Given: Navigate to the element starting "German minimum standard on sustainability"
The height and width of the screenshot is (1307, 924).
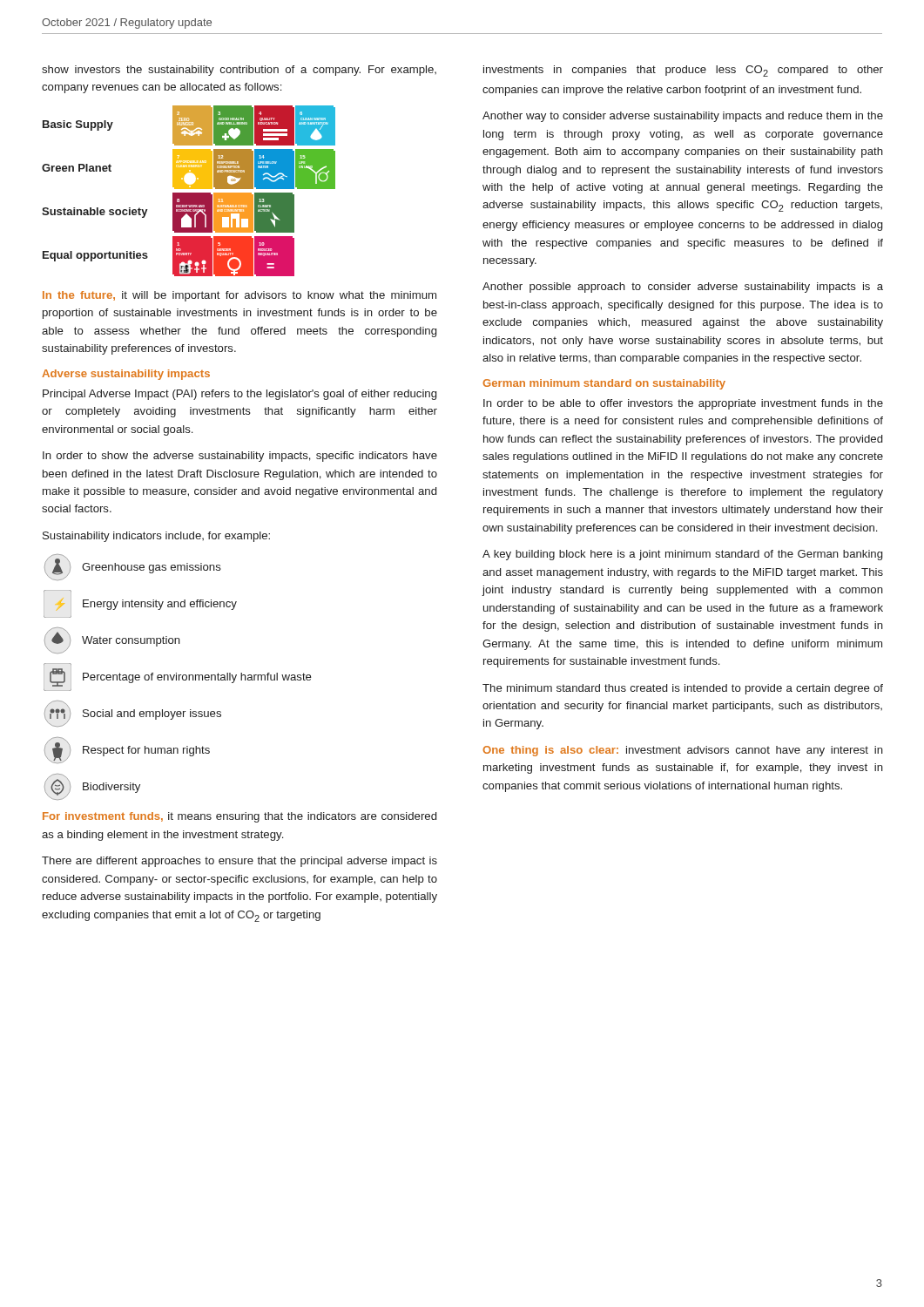Looking at the screenshot, I should (x=604, y=383).
